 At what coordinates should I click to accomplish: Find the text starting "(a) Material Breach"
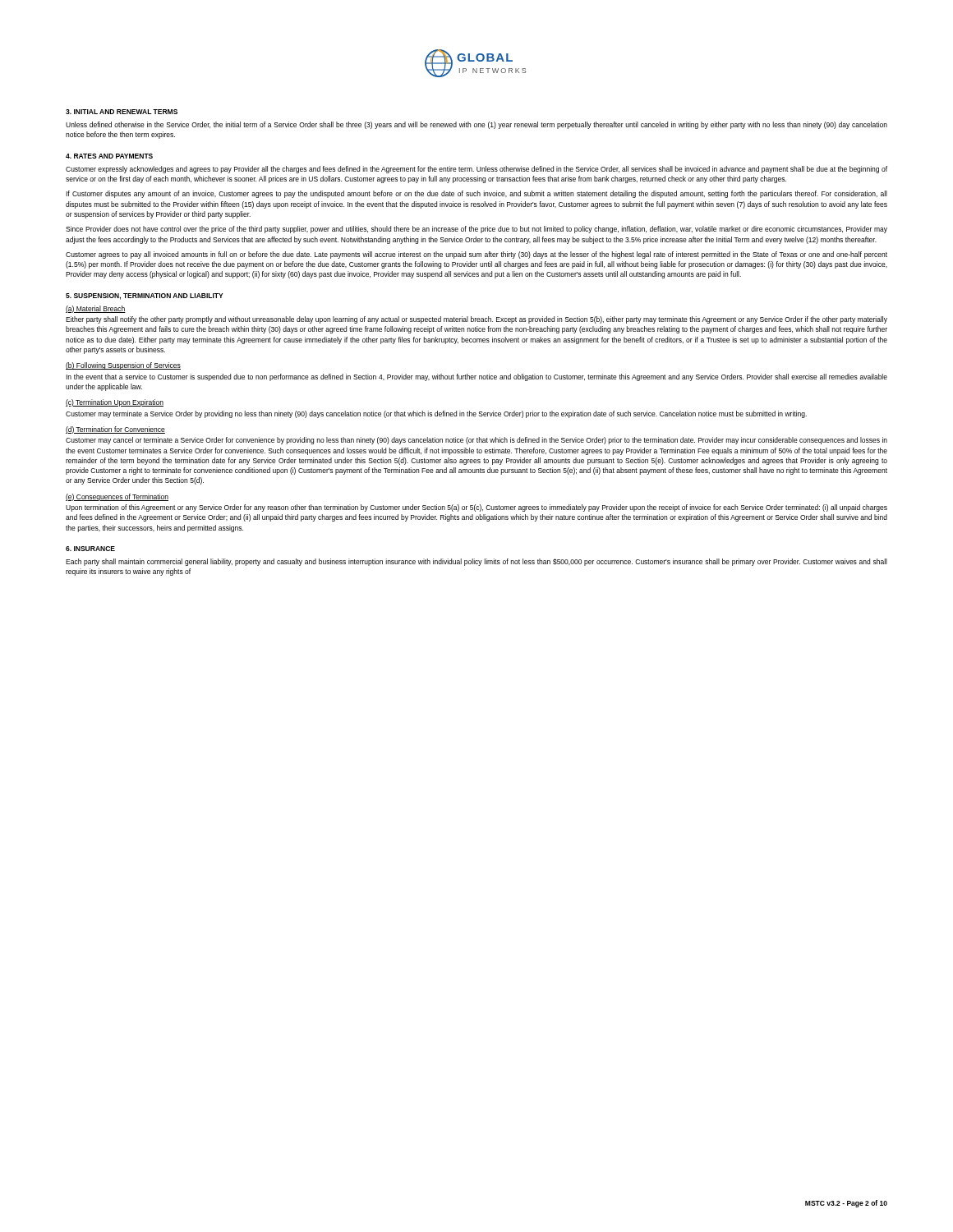coord(95,309)
